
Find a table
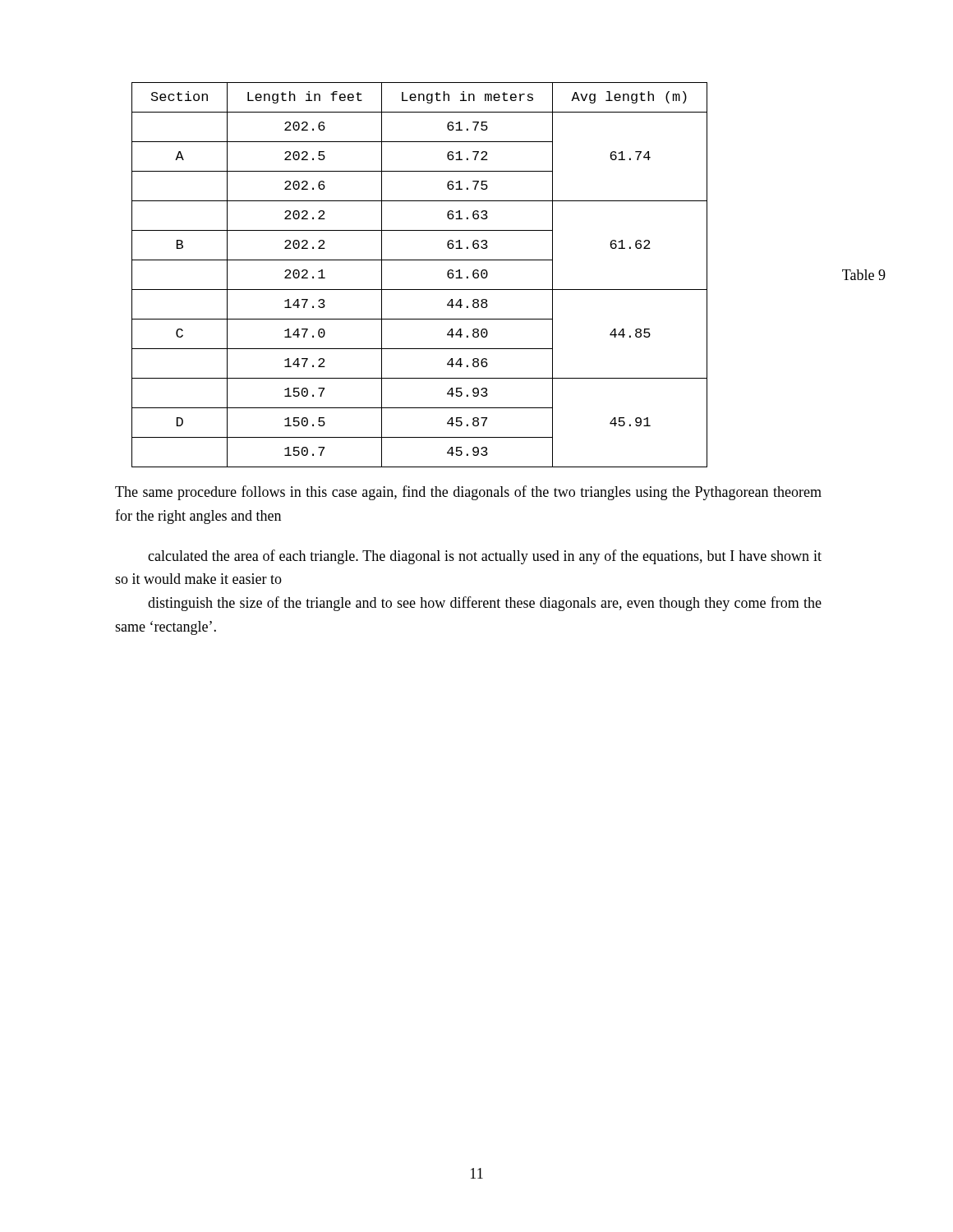(468, 275)
